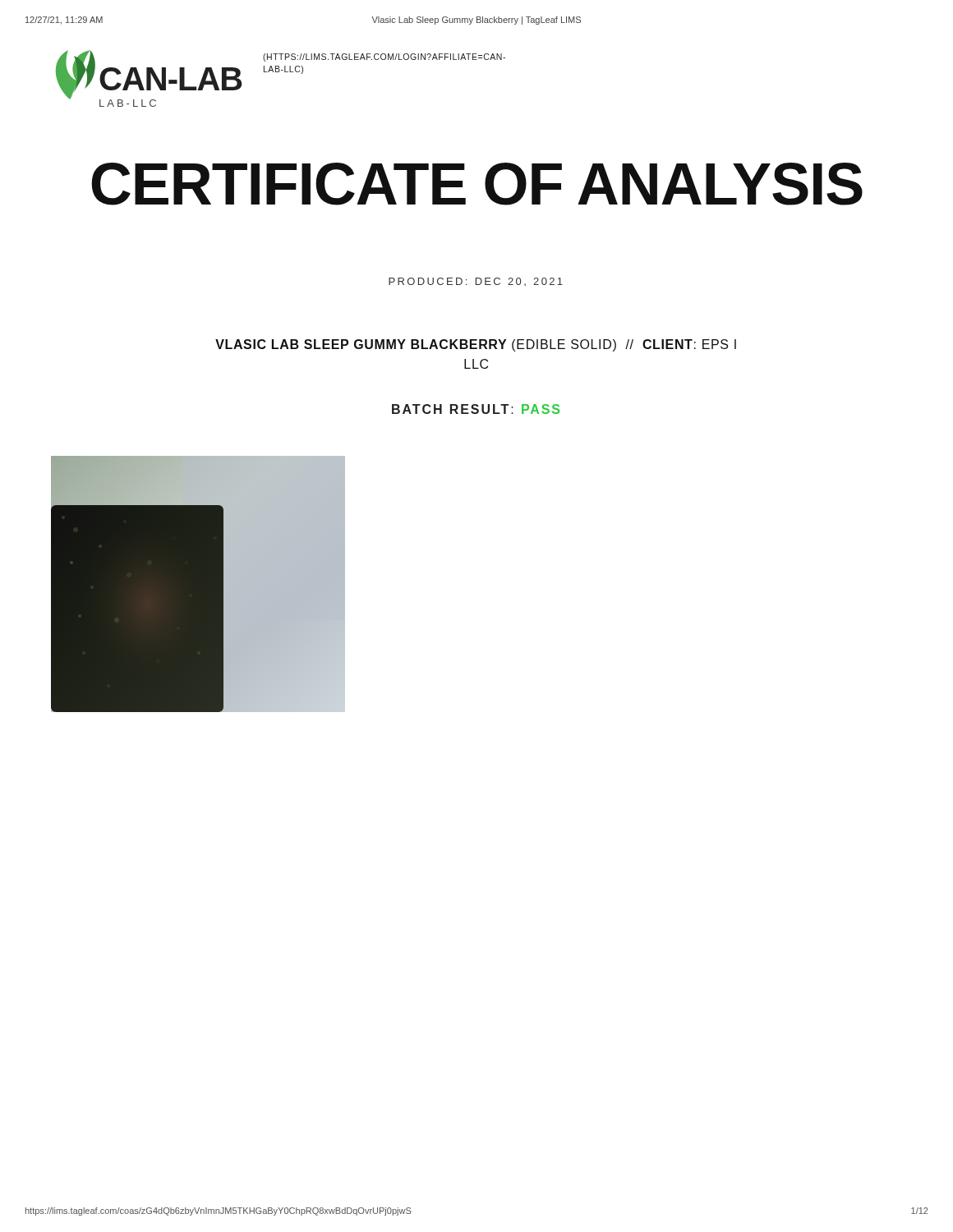Click on the text block with the text "PRODUCED: DEC 20,"
The height and width of the screenshot is (1232, 953).
coord(476,281)
